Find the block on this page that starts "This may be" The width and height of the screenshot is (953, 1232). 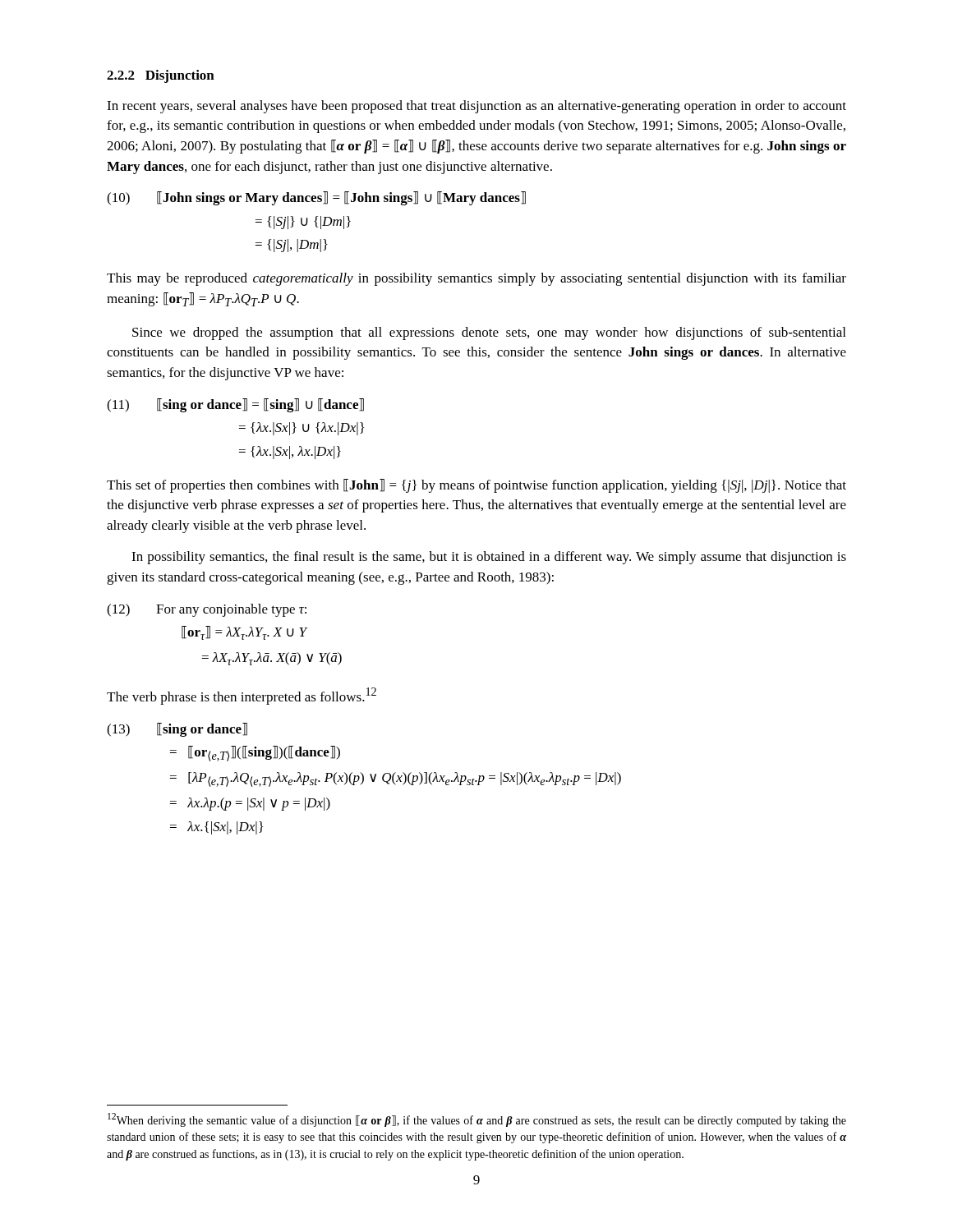click(x=476, y=290)
